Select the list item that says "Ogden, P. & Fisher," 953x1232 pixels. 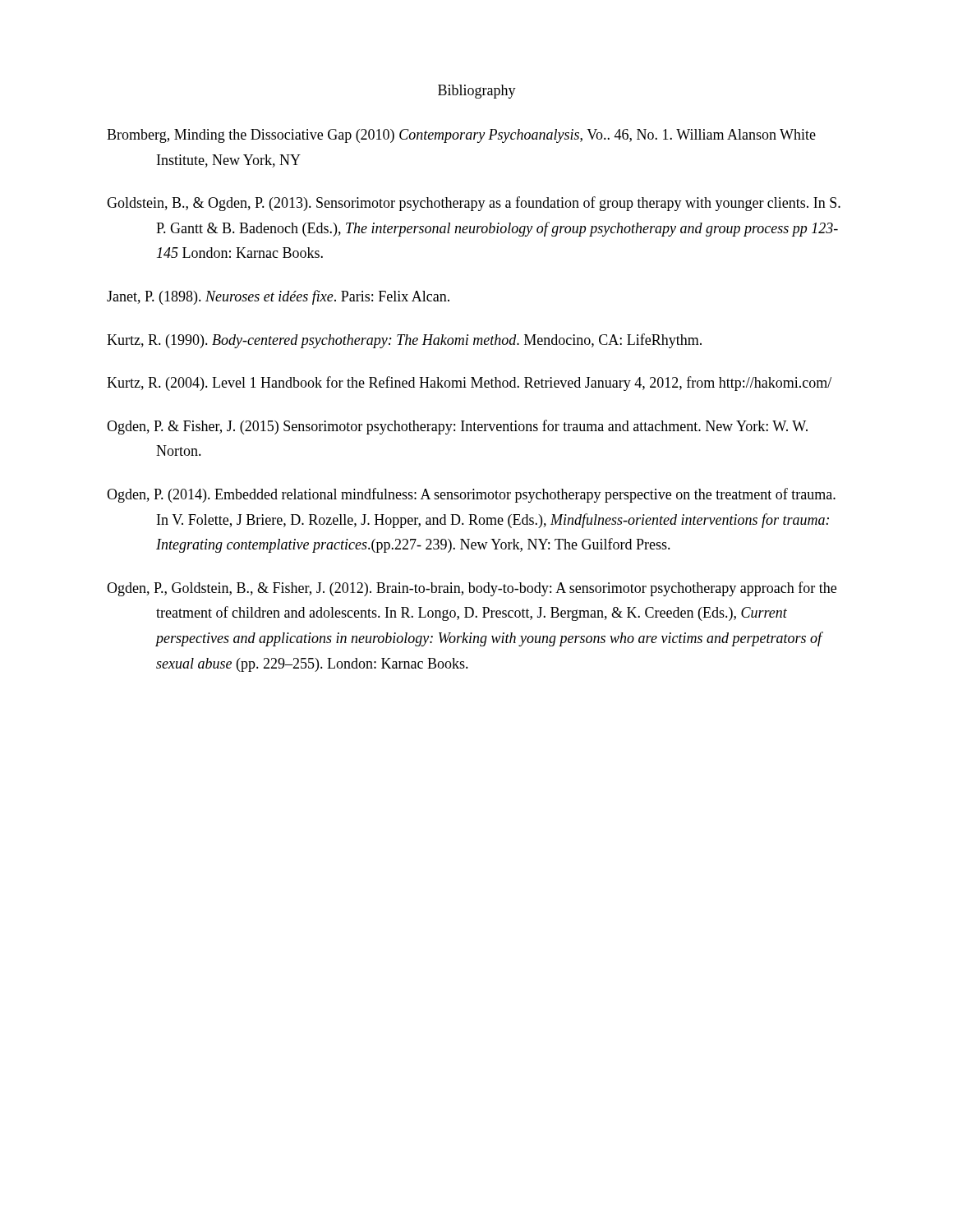click(x=458, y=439)
